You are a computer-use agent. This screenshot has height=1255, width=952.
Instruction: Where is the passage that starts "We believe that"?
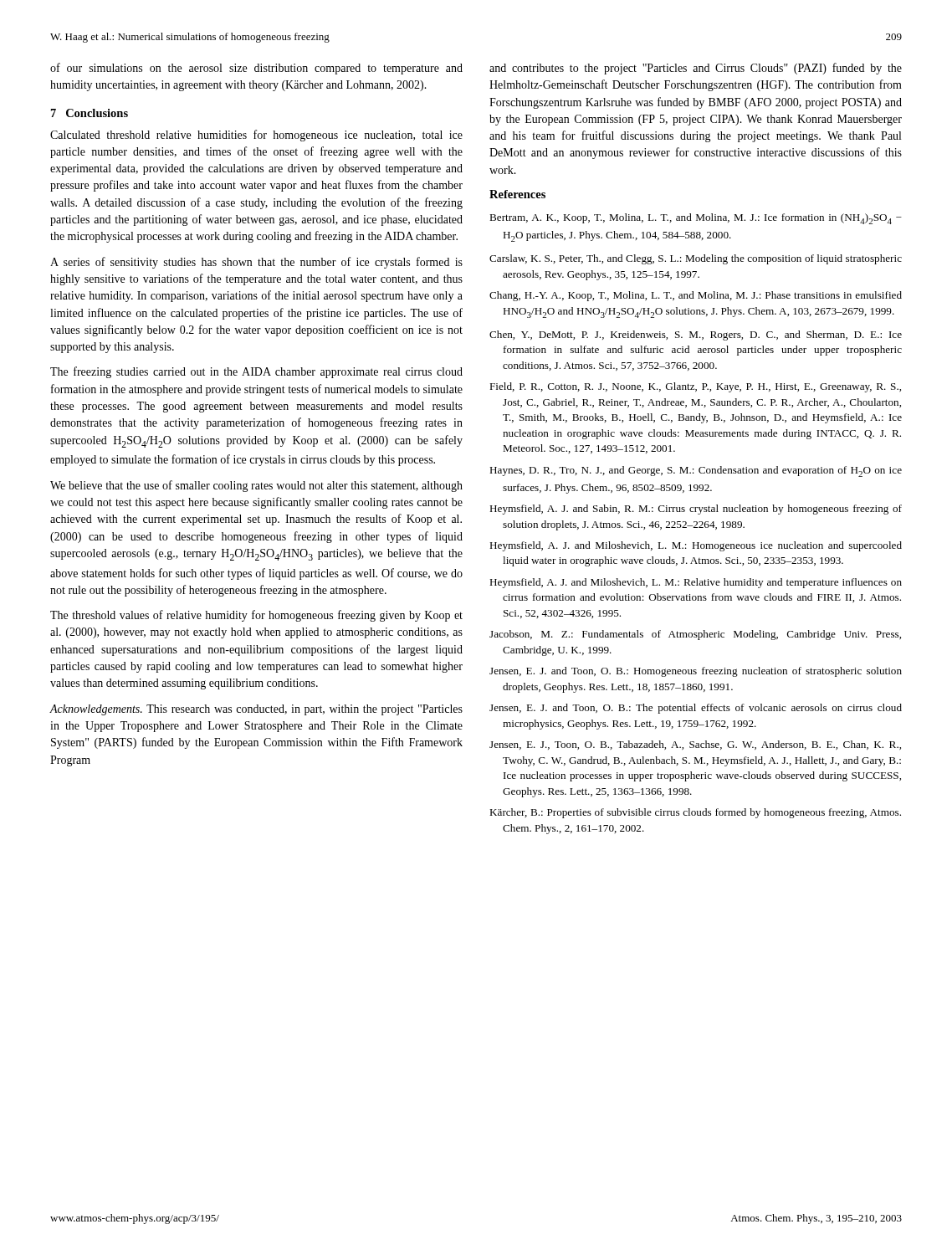coord(256,538)
